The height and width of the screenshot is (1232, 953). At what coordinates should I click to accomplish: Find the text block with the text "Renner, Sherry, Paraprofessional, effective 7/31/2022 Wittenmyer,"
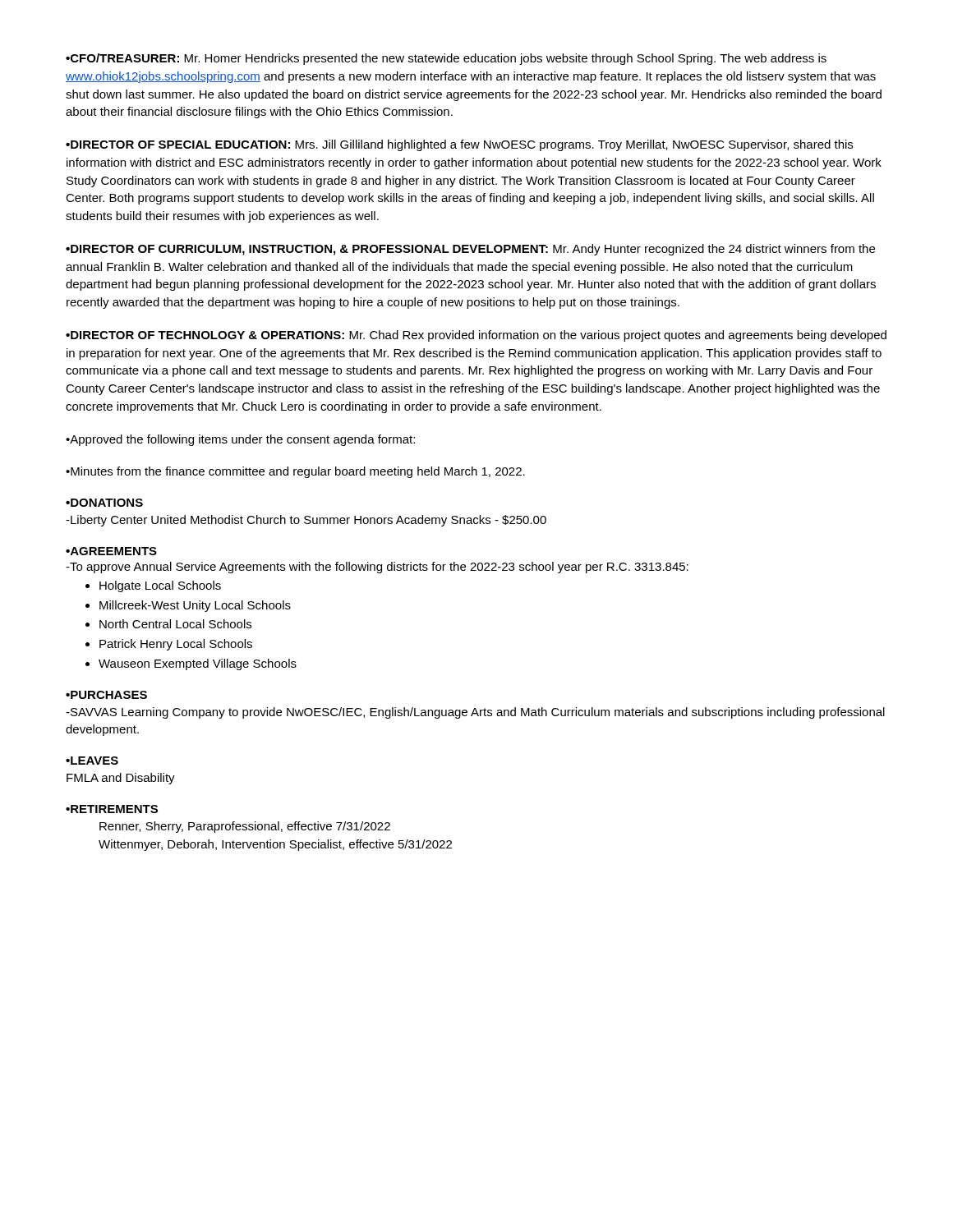click(x=245, y=827)
